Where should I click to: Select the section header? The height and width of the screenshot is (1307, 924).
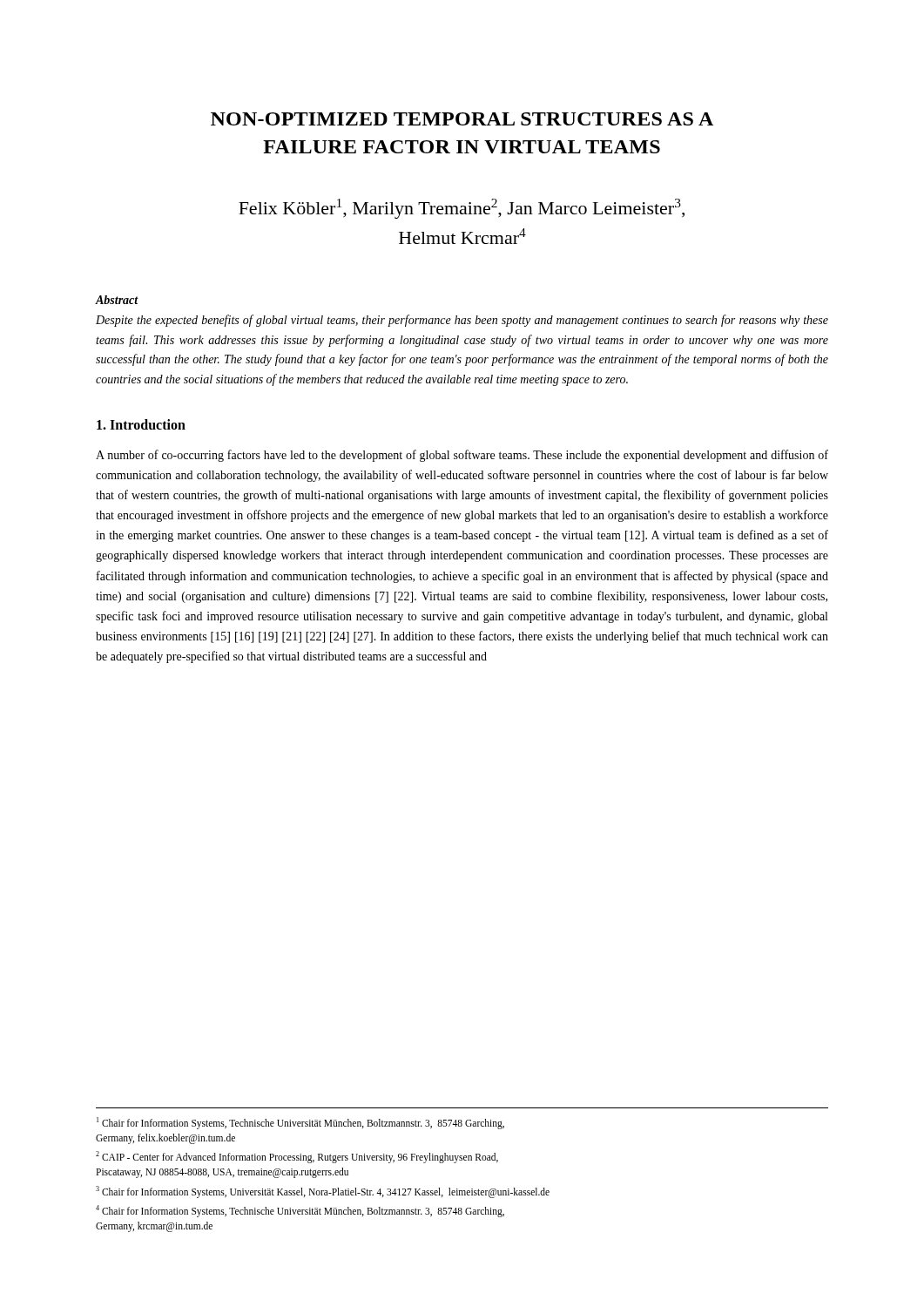coord(141,425)
